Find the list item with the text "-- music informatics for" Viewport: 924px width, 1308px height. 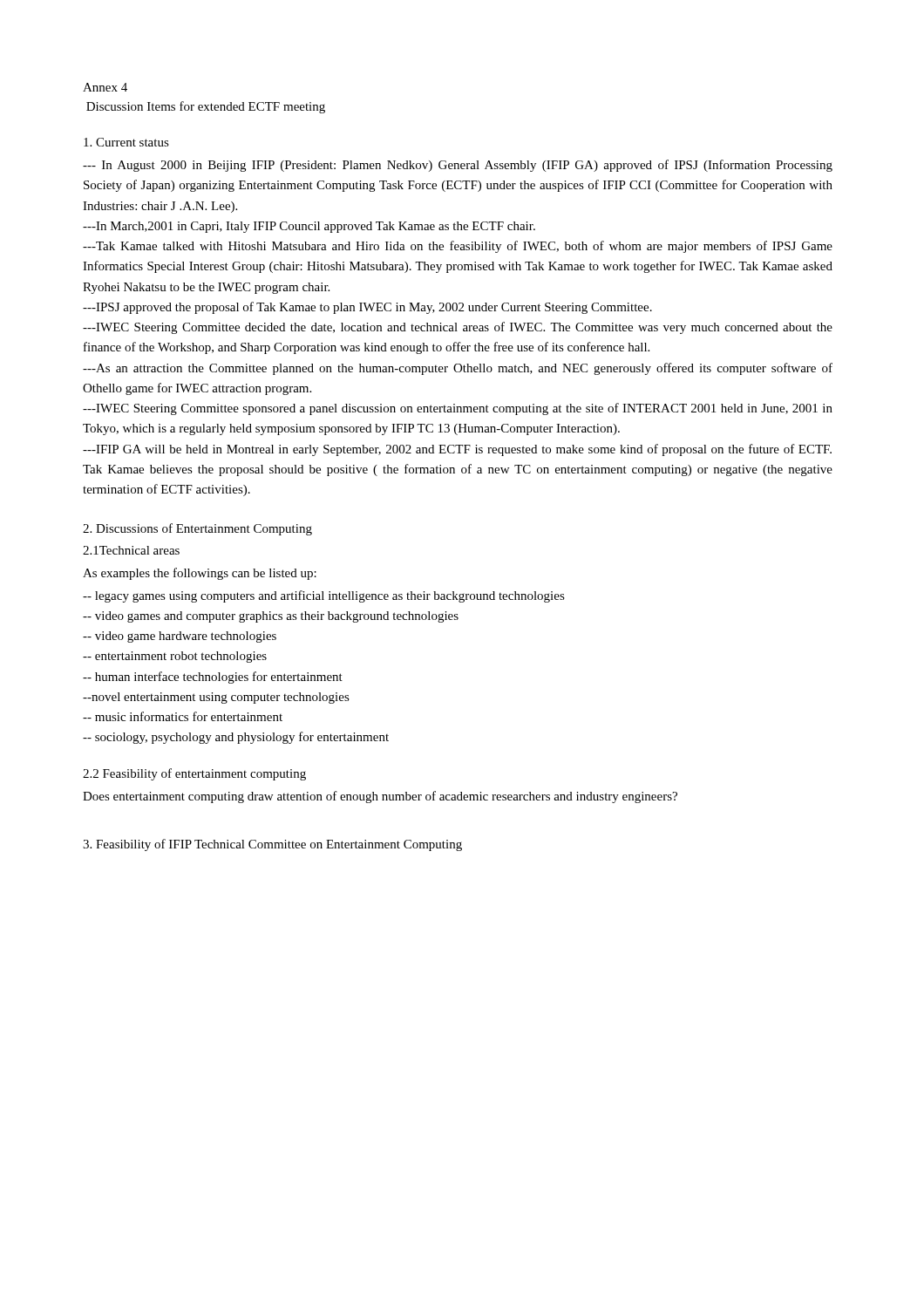(x=183, y=717)
